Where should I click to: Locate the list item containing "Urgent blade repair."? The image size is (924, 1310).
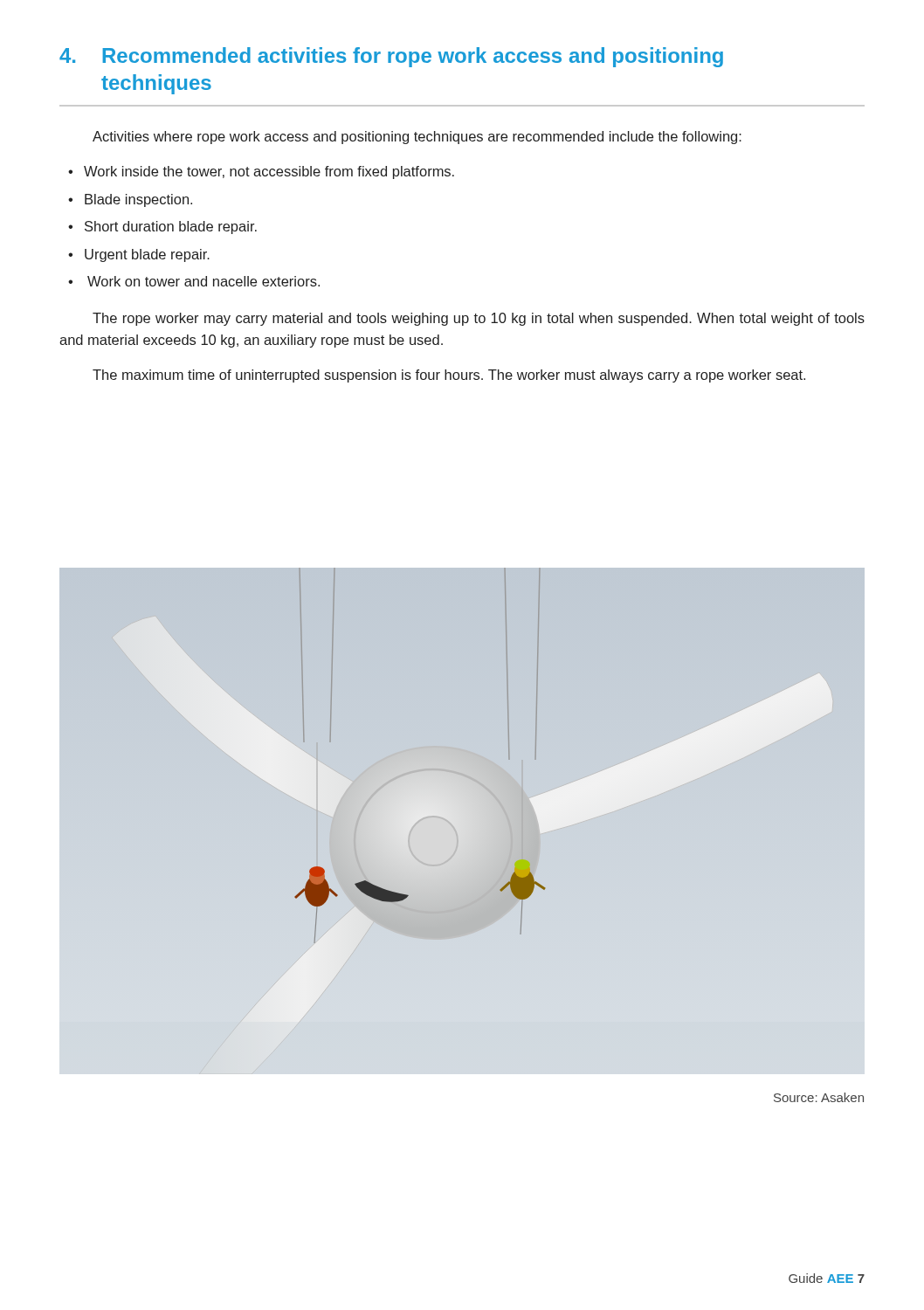(147, 254)
